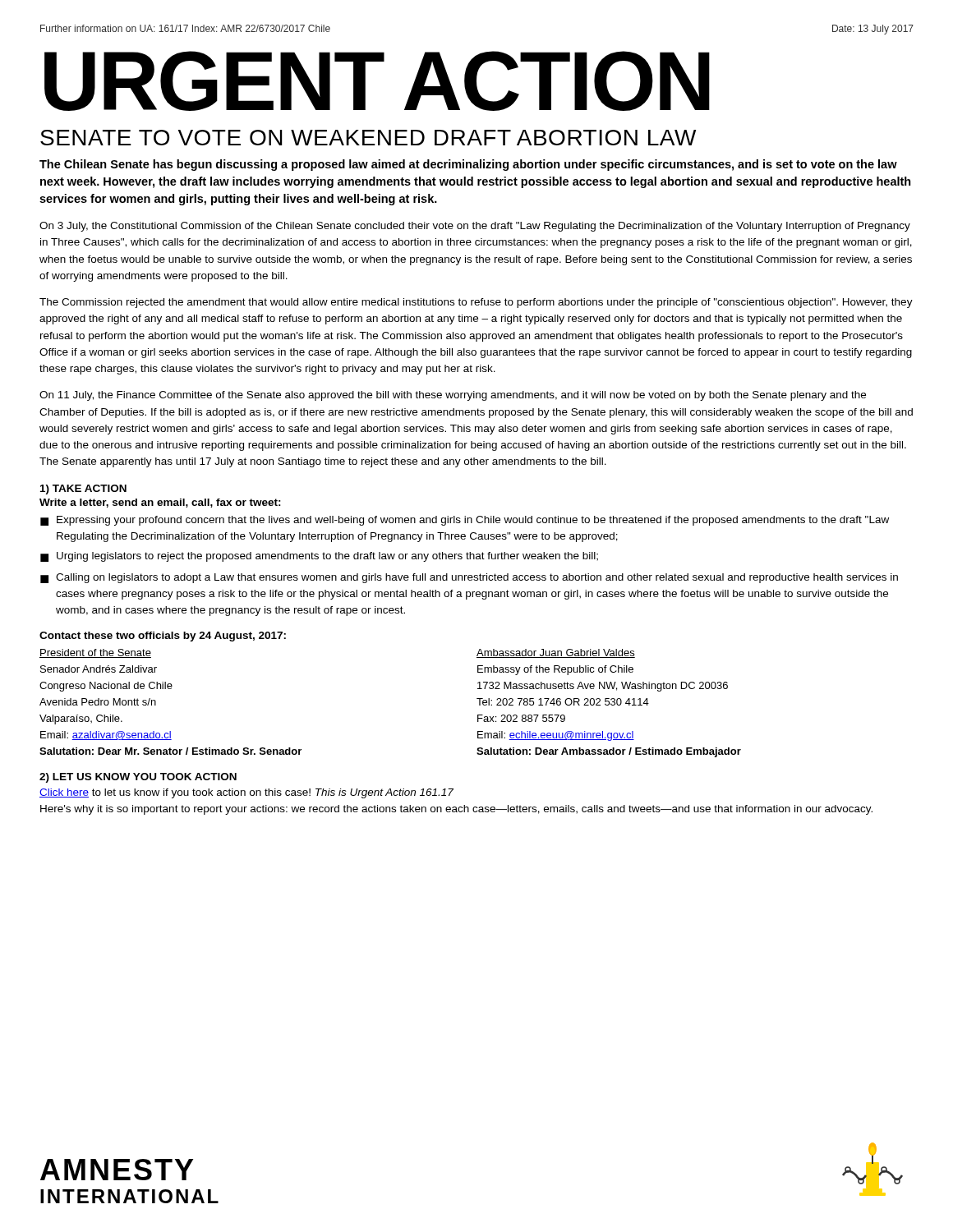This screenshot has width=953, height=1232.
Task: Select the region starting "SENATE TO VOTE ON WEAKENED DRAFT ABORTION LAW"
Action: (x=476, y=138)
